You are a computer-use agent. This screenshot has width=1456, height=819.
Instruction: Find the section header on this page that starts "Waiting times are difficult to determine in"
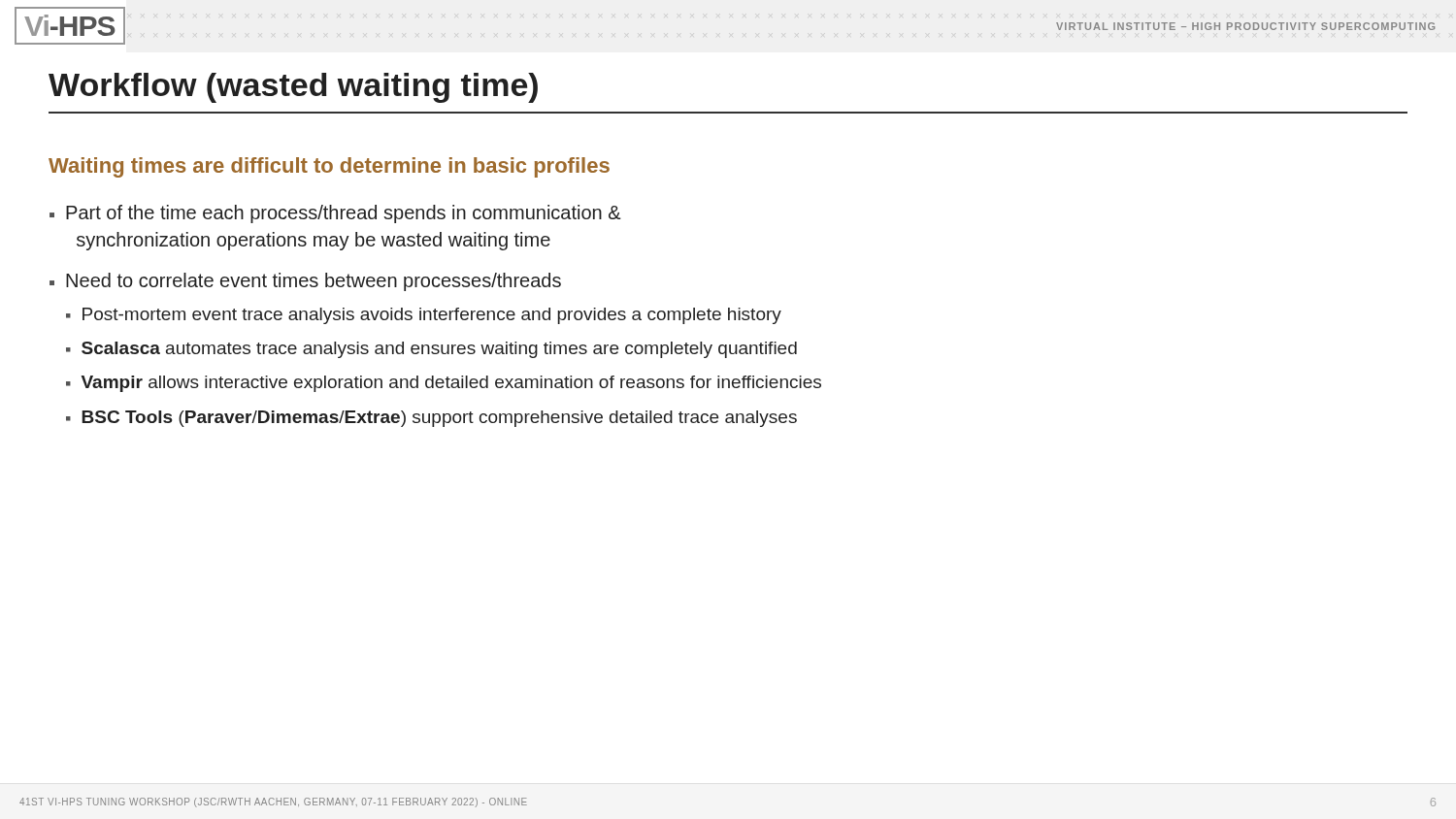coord(329,165)
